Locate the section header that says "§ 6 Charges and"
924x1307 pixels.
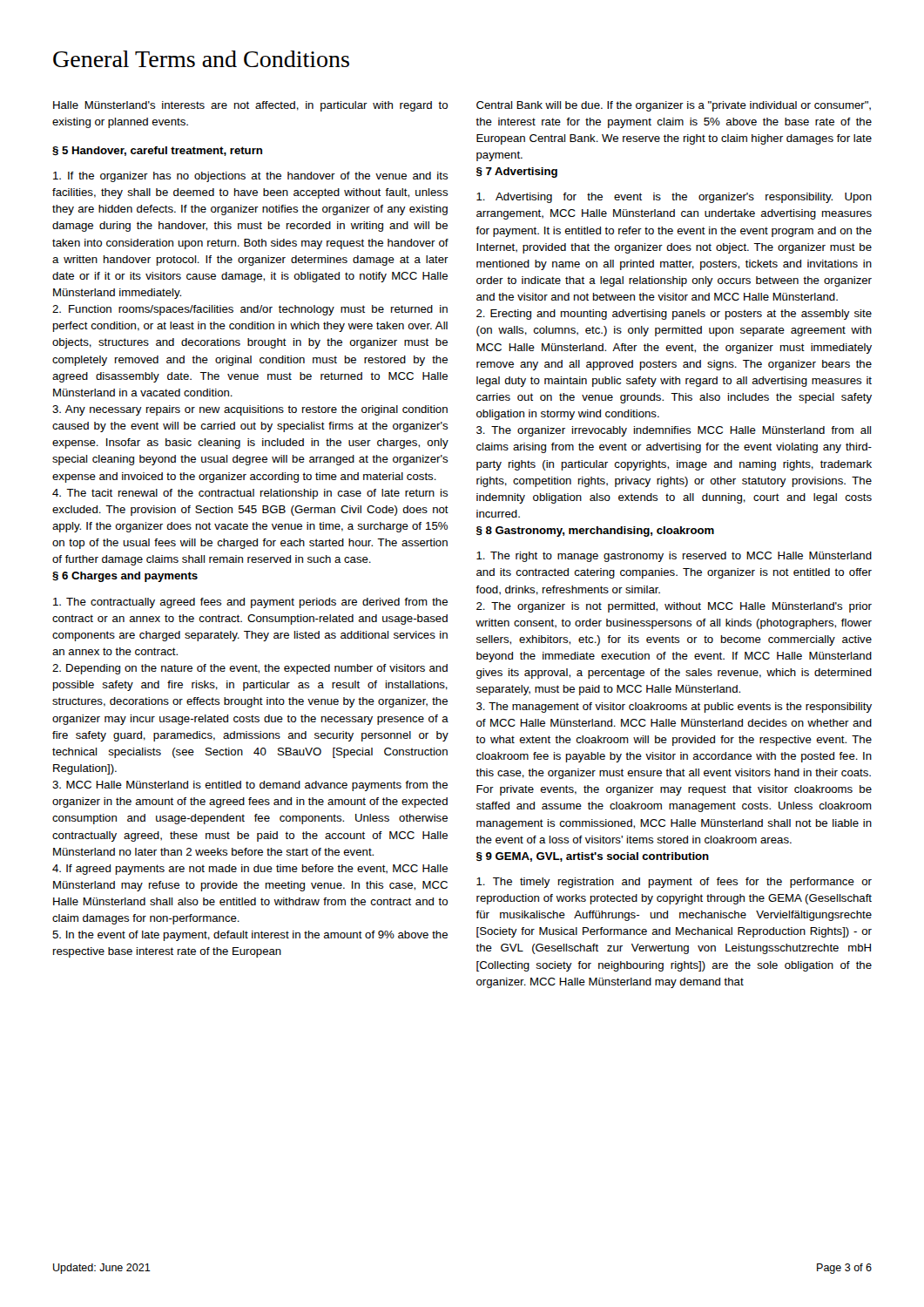point(125,577)
